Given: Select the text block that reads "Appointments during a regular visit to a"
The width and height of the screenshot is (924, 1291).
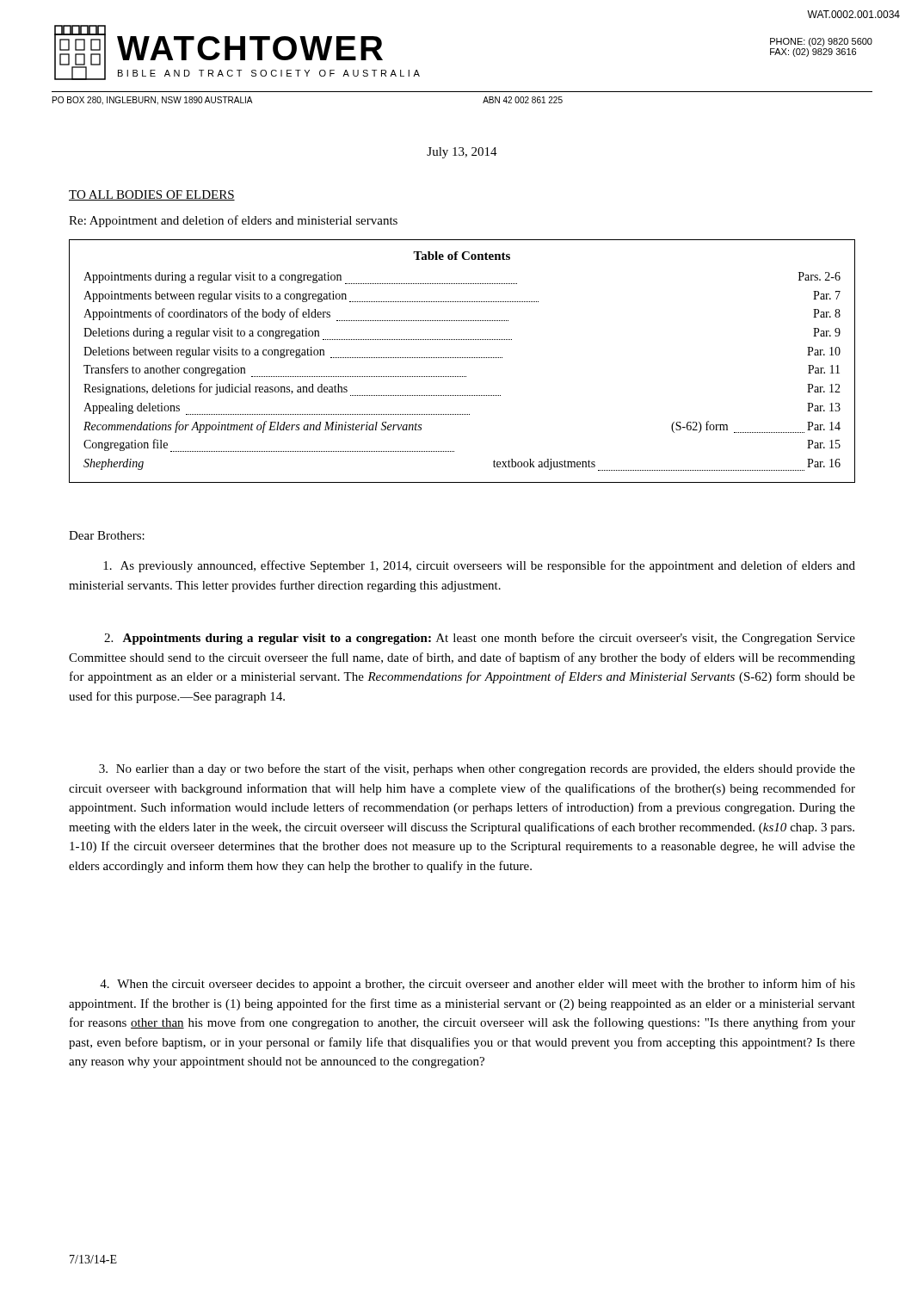Looking at the screenshot, I should pos(462,667).
